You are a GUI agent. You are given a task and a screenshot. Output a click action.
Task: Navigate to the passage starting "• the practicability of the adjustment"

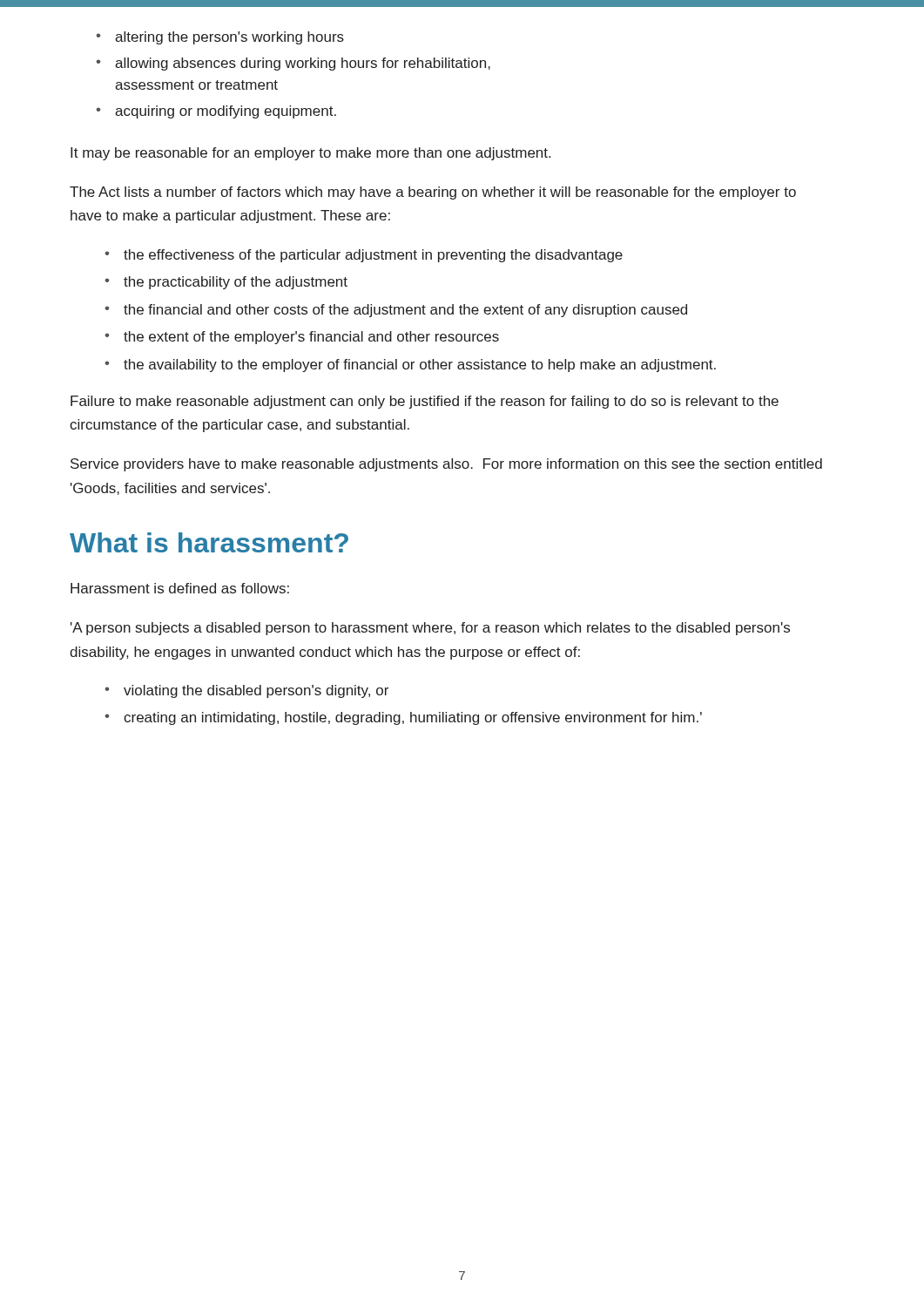click(226, 283)
